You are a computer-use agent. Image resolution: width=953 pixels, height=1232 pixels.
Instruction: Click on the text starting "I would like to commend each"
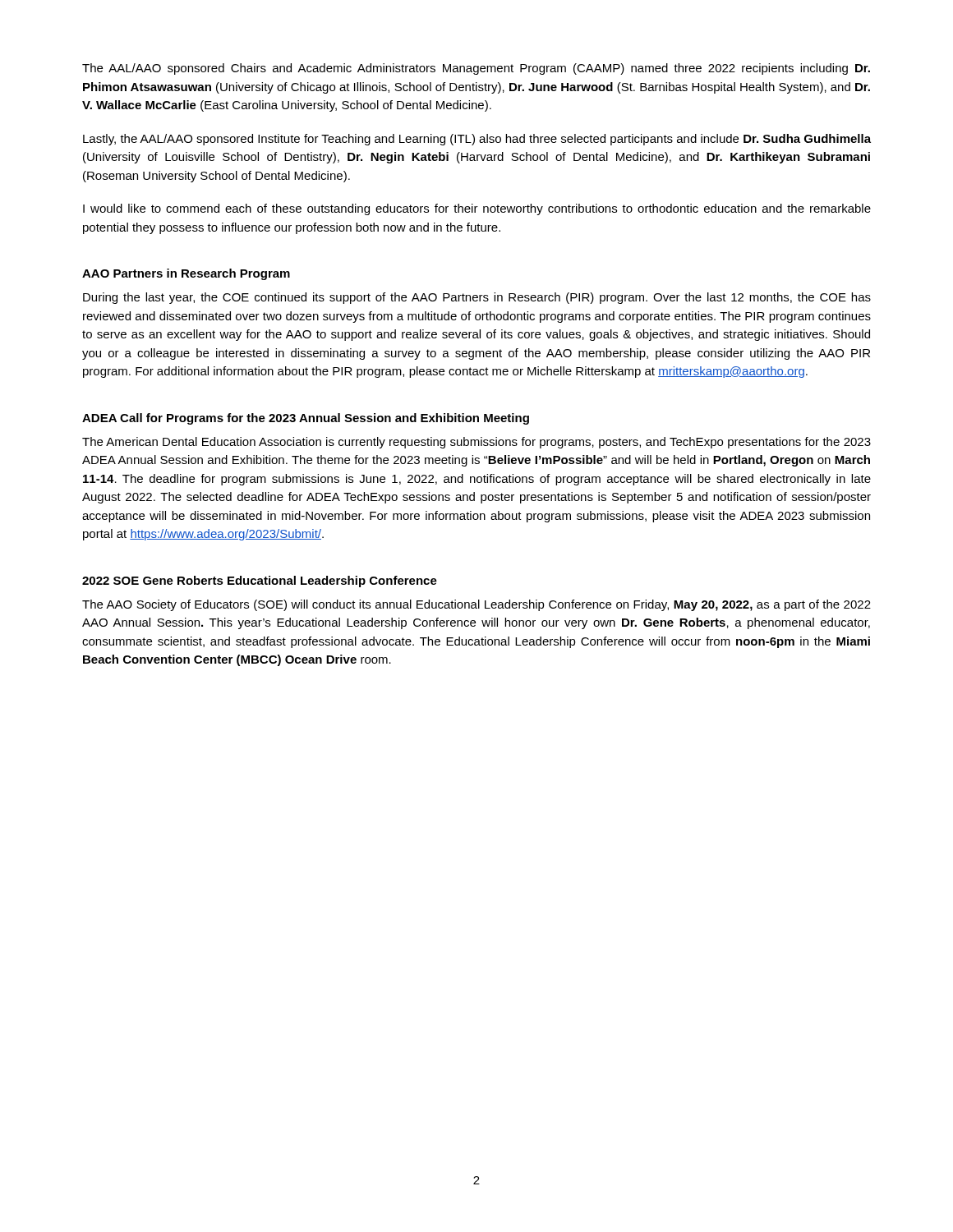(476, 217)
